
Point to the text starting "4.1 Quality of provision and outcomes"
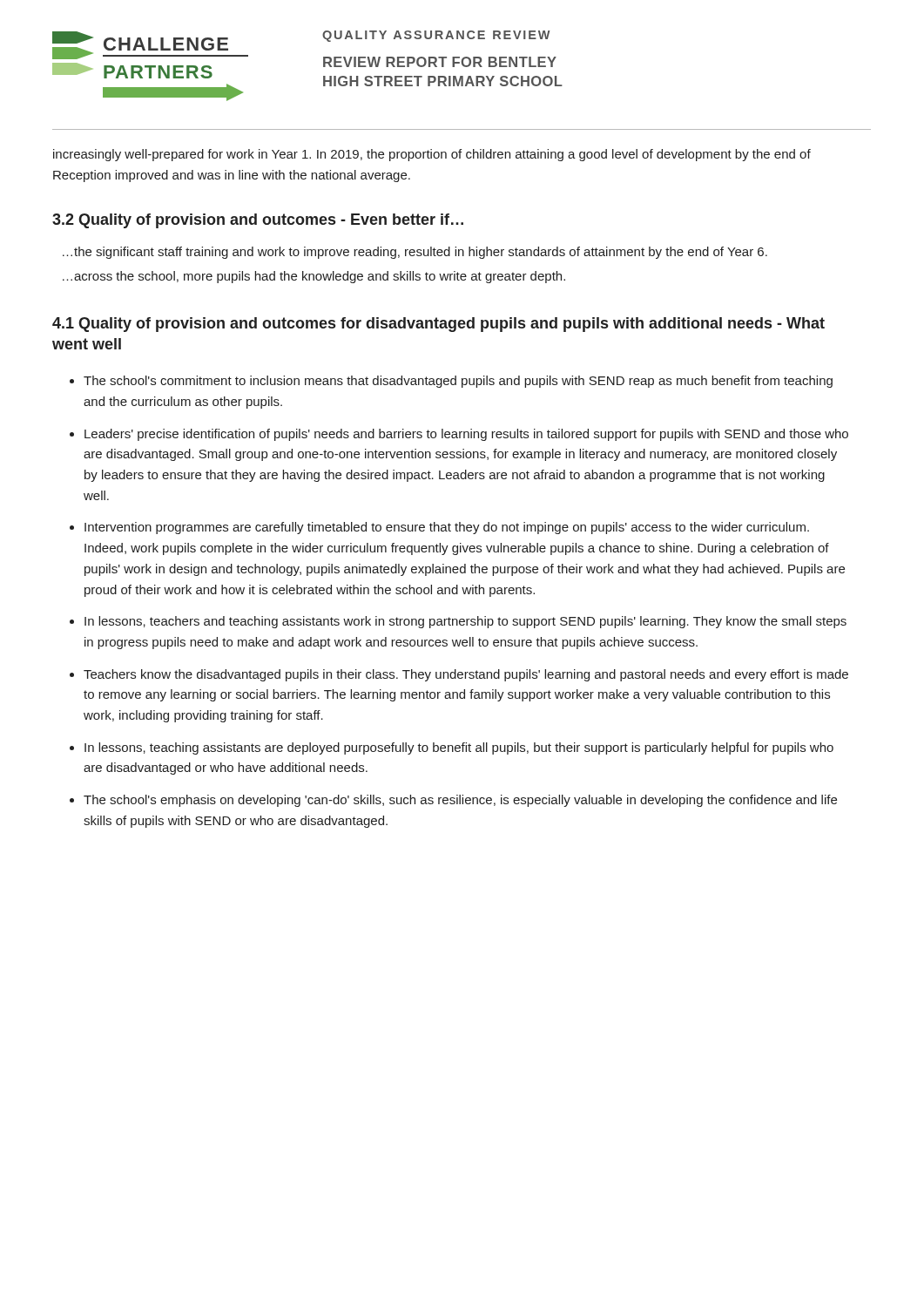(439, 334)
